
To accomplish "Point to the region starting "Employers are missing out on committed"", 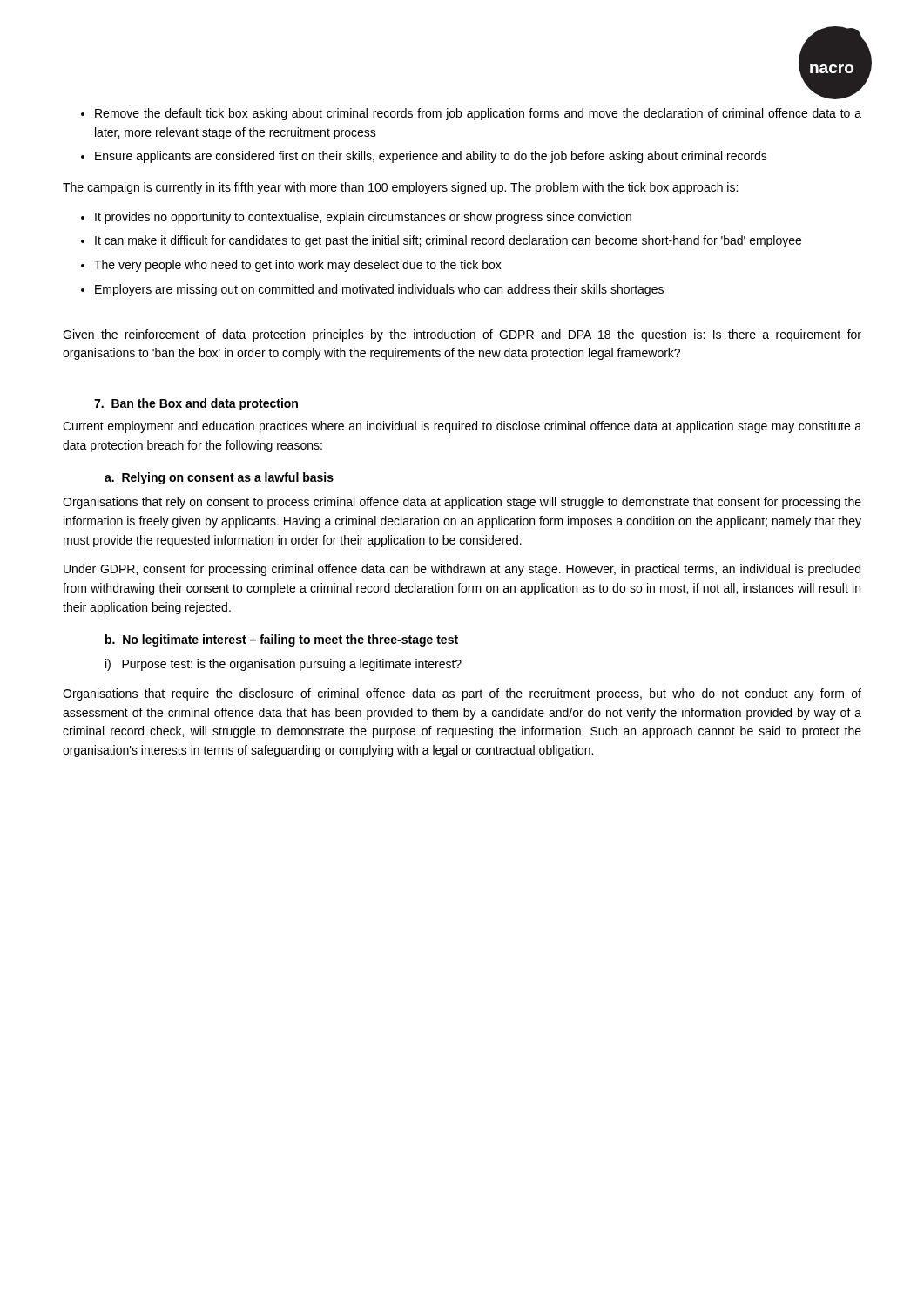I will pyautogui.click(x=478, y=290).
